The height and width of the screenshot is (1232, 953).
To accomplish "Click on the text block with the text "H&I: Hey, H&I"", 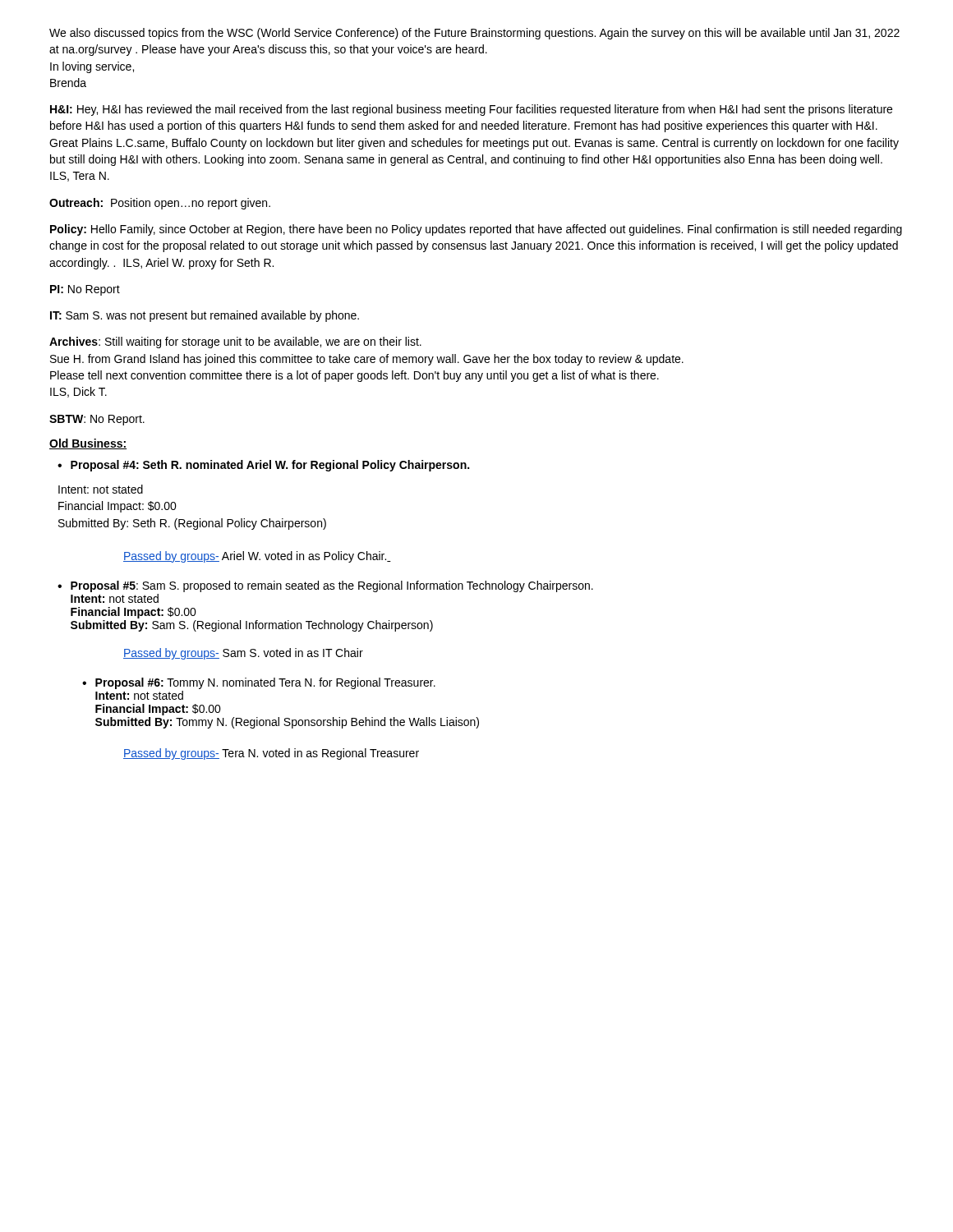I will click(x=474, y=143).
